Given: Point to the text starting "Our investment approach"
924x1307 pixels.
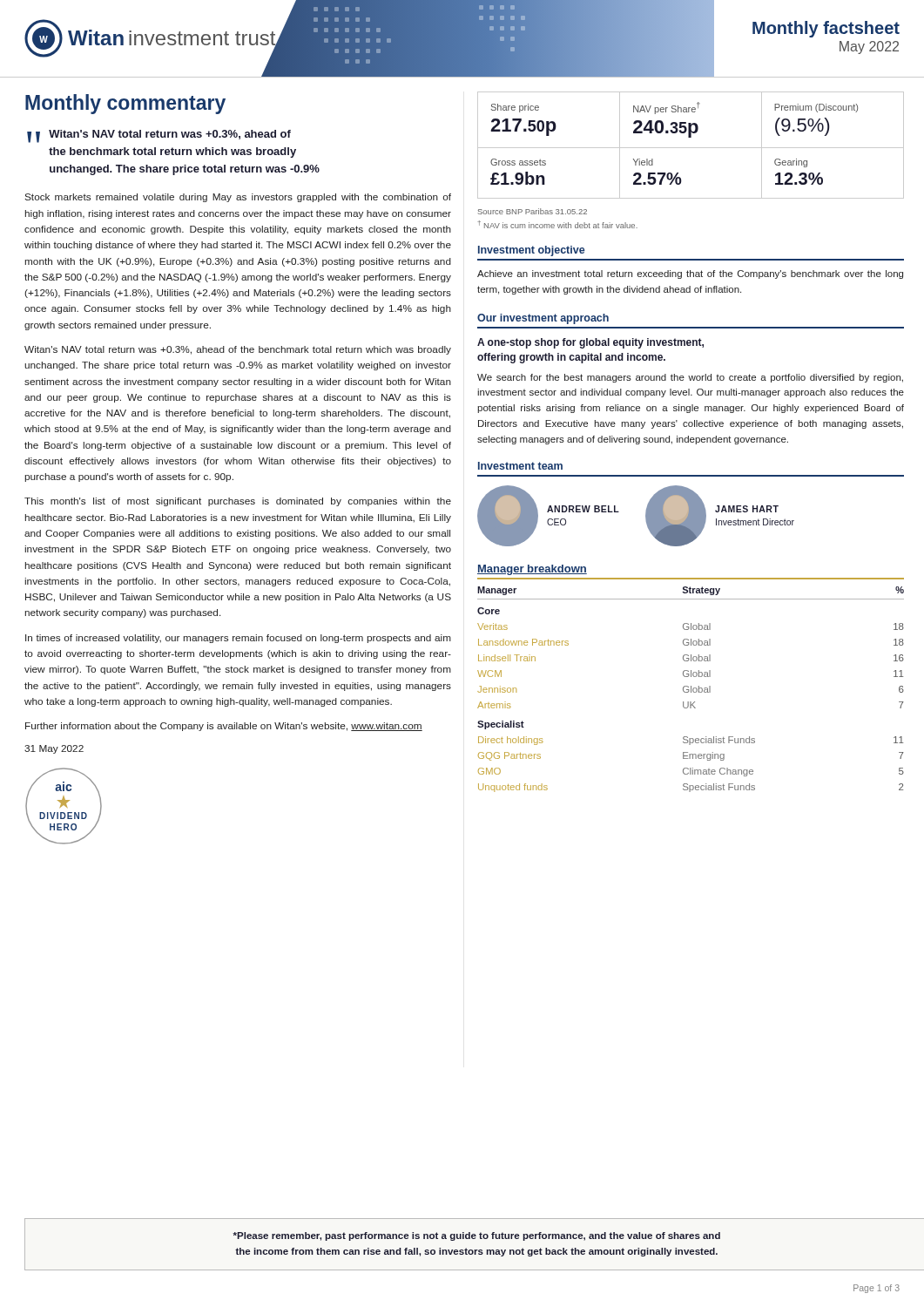Looking at the screenshot, I should pyautogui.click(x=543, y=318).
